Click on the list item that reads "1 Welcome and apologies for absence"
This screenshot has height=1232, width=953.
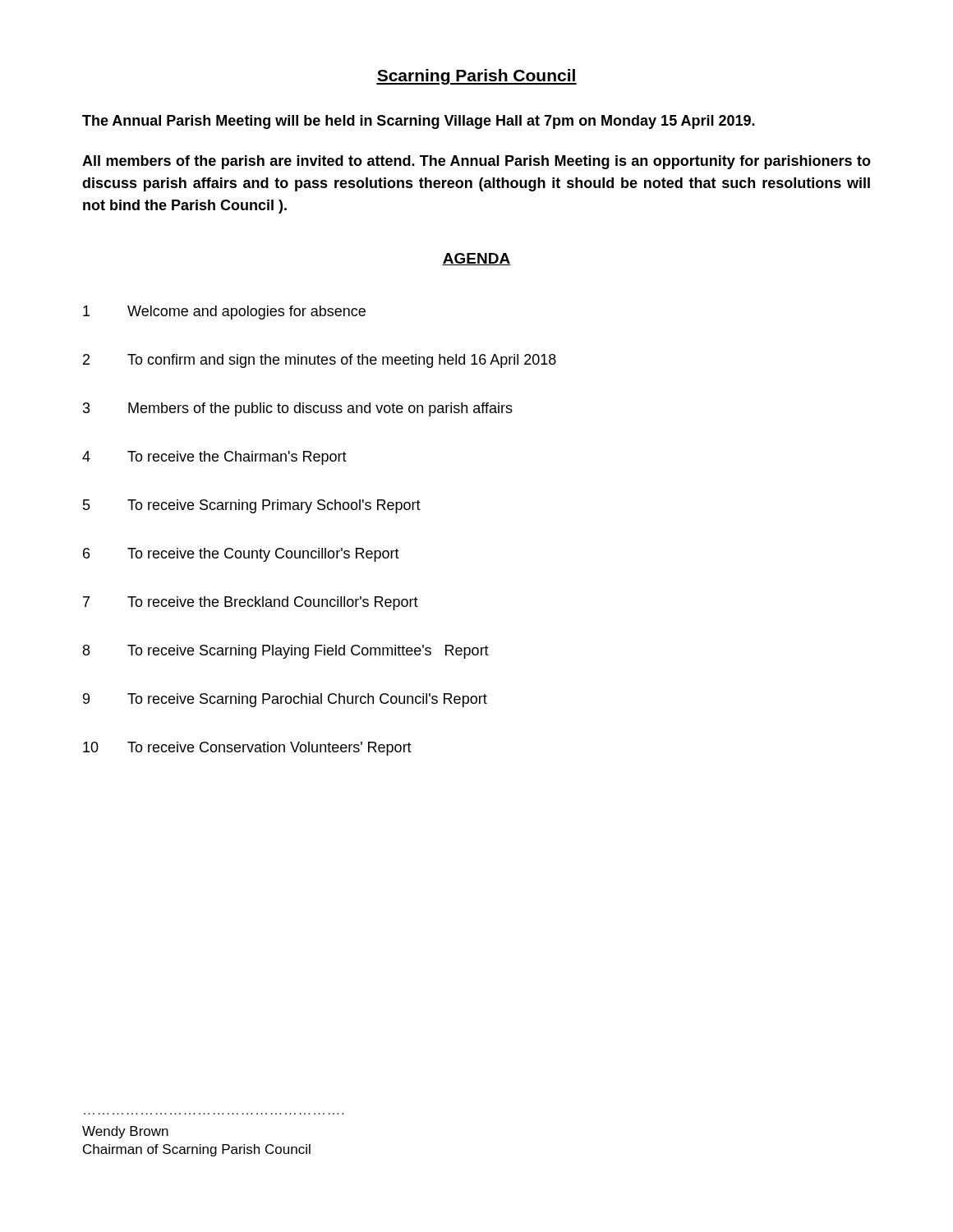[224, 313]
